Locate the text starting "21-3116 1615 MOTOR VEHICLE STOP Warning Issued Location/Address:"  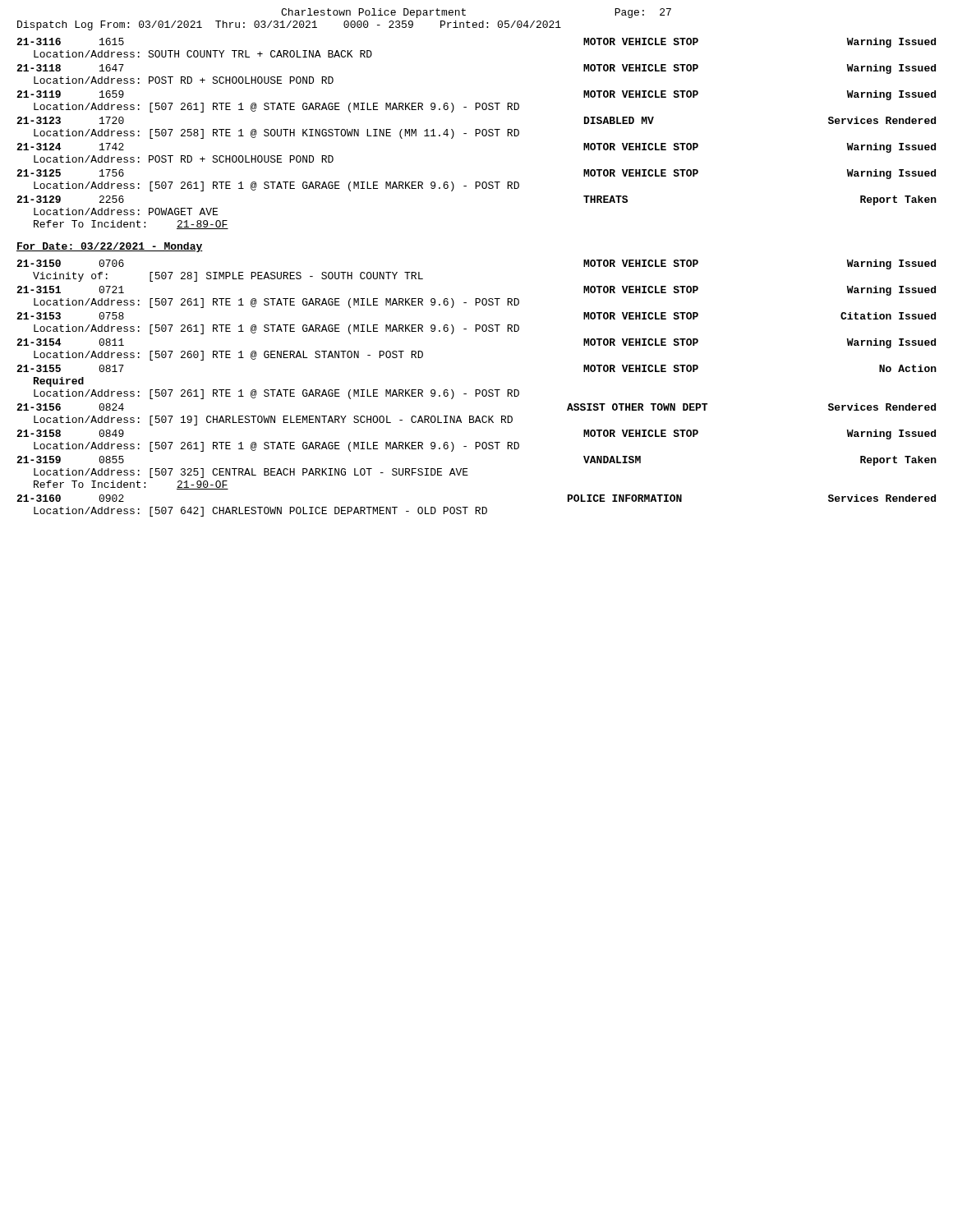[39, 42]
